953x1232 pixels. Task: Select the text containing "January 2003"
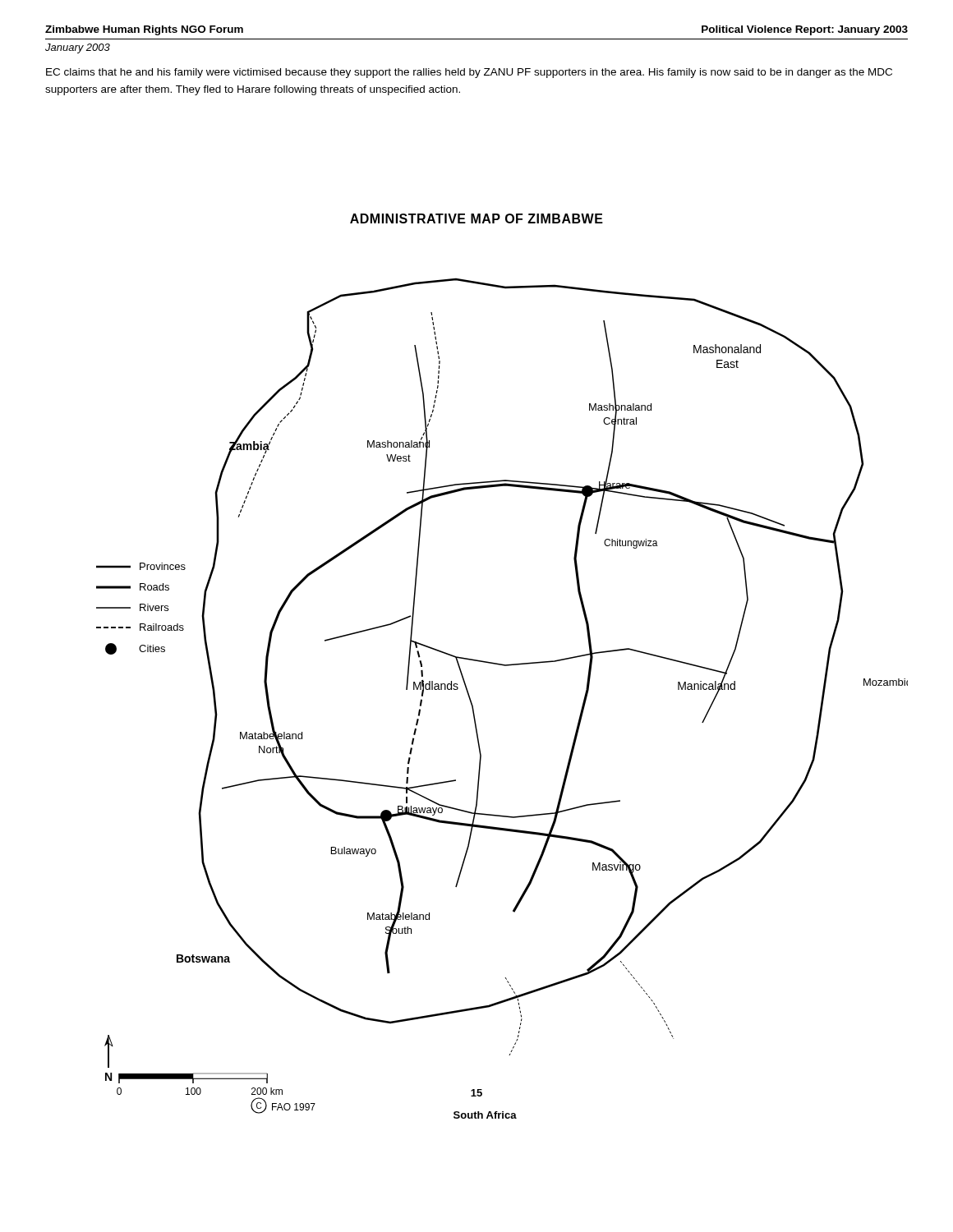click(78, 47)
